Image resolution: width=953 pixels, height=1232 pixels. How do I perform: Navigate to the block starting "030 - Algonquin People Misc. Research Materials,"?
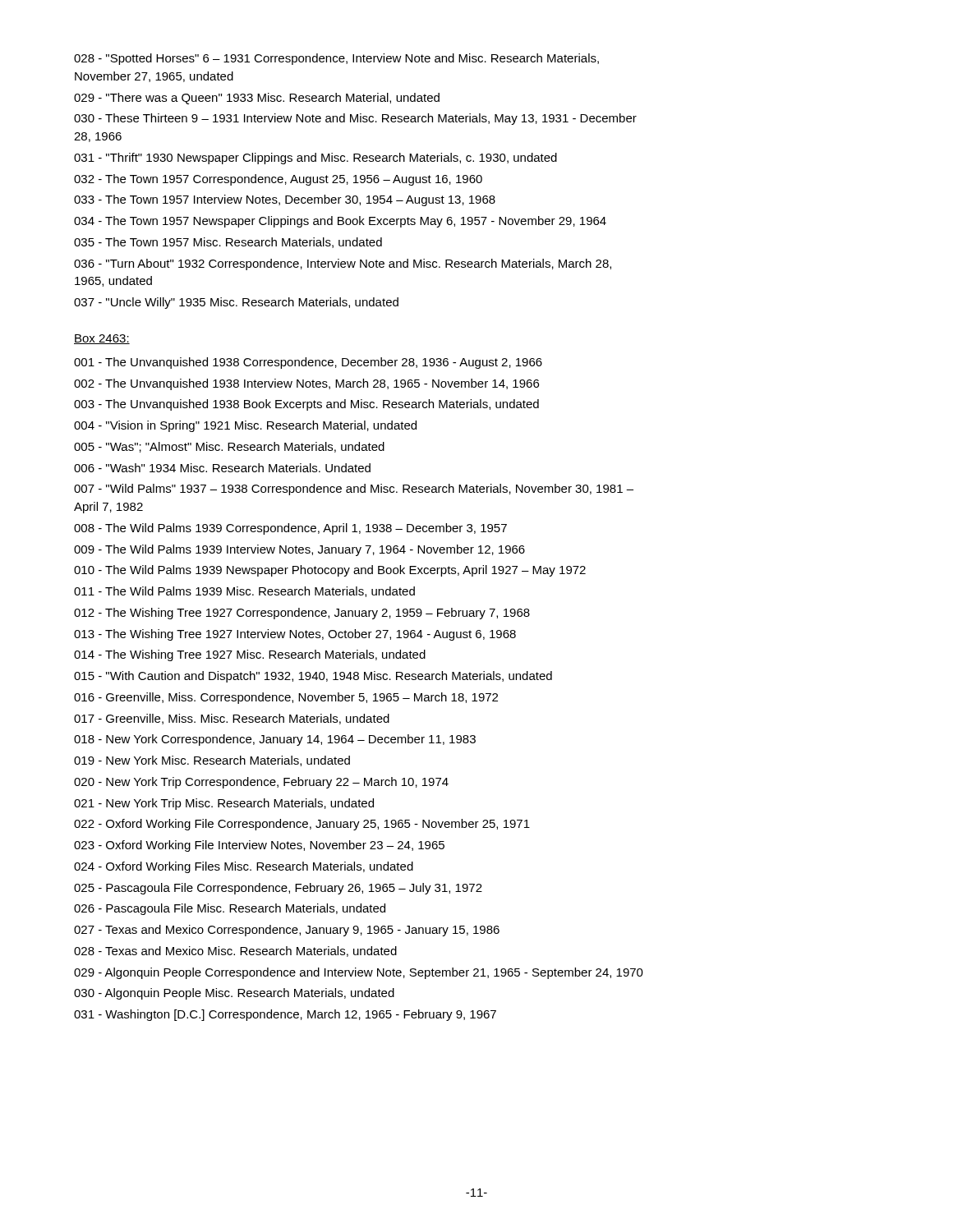(x=234, y=993)
